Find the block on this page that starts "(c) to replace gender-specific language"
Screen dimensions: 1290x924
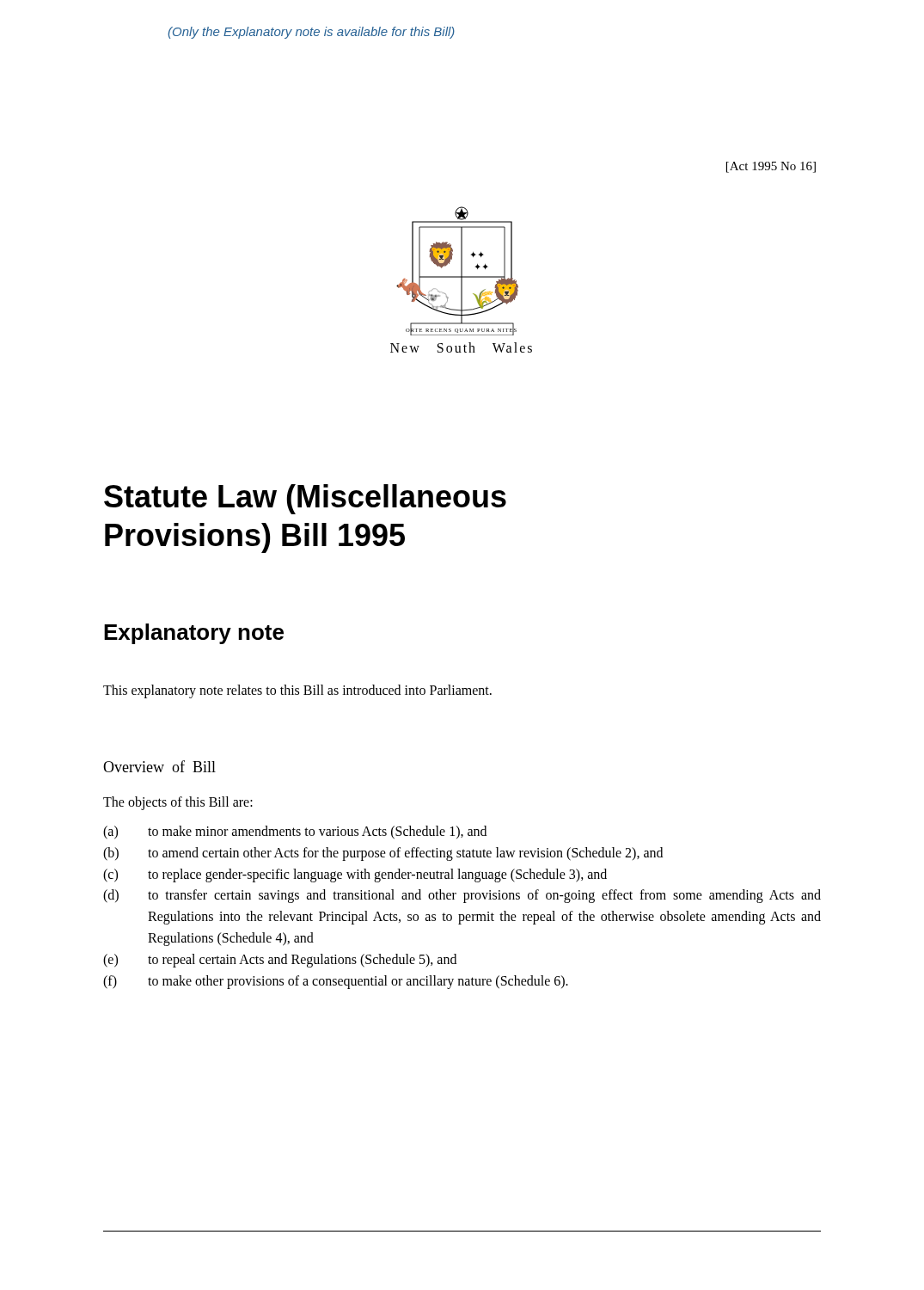click(462, 875)
